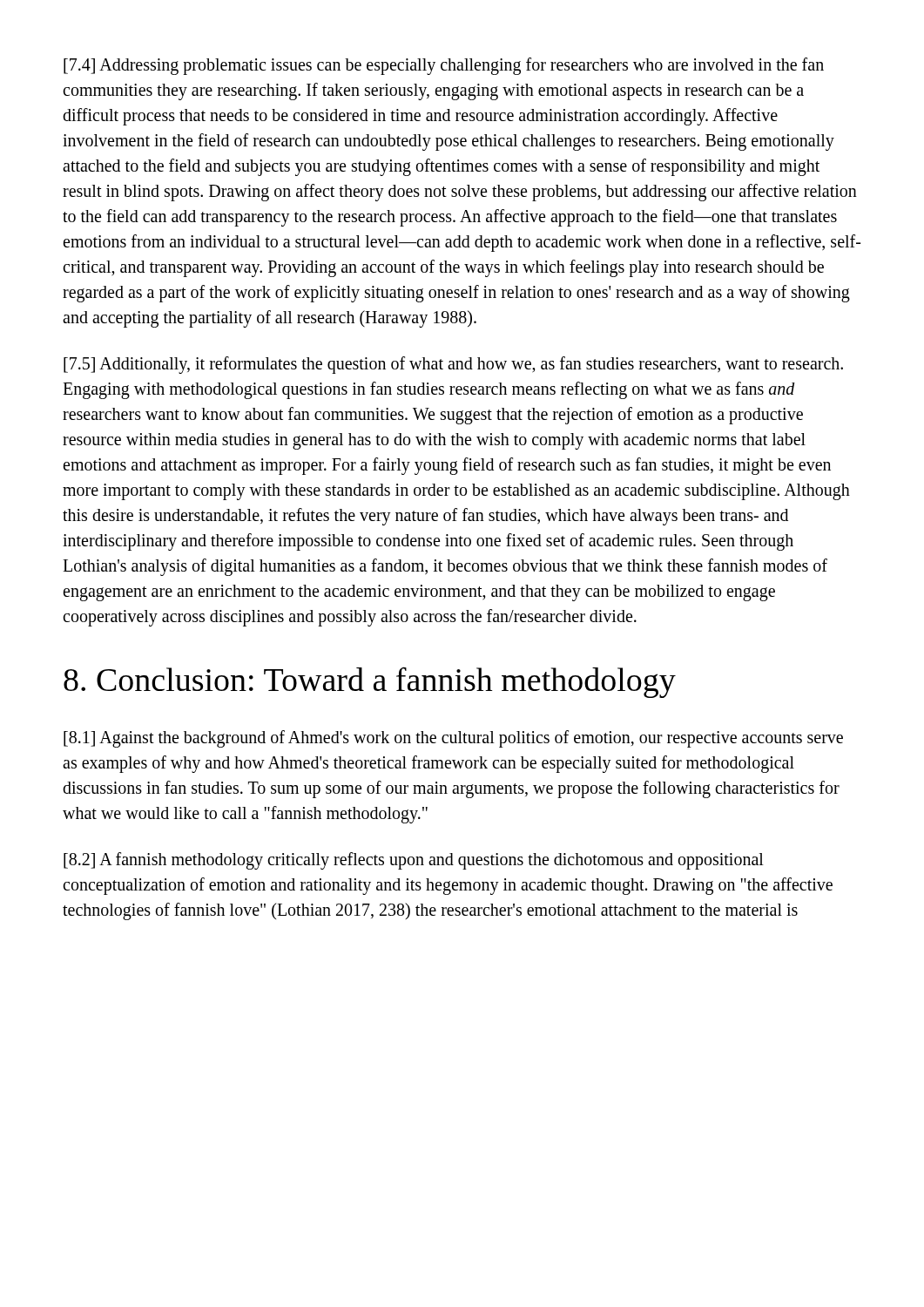Find the block on this page that starts "[8.2] A fannish methodology critically"
This screenshot has height=1307, width=924.
[x=448, y=884]
